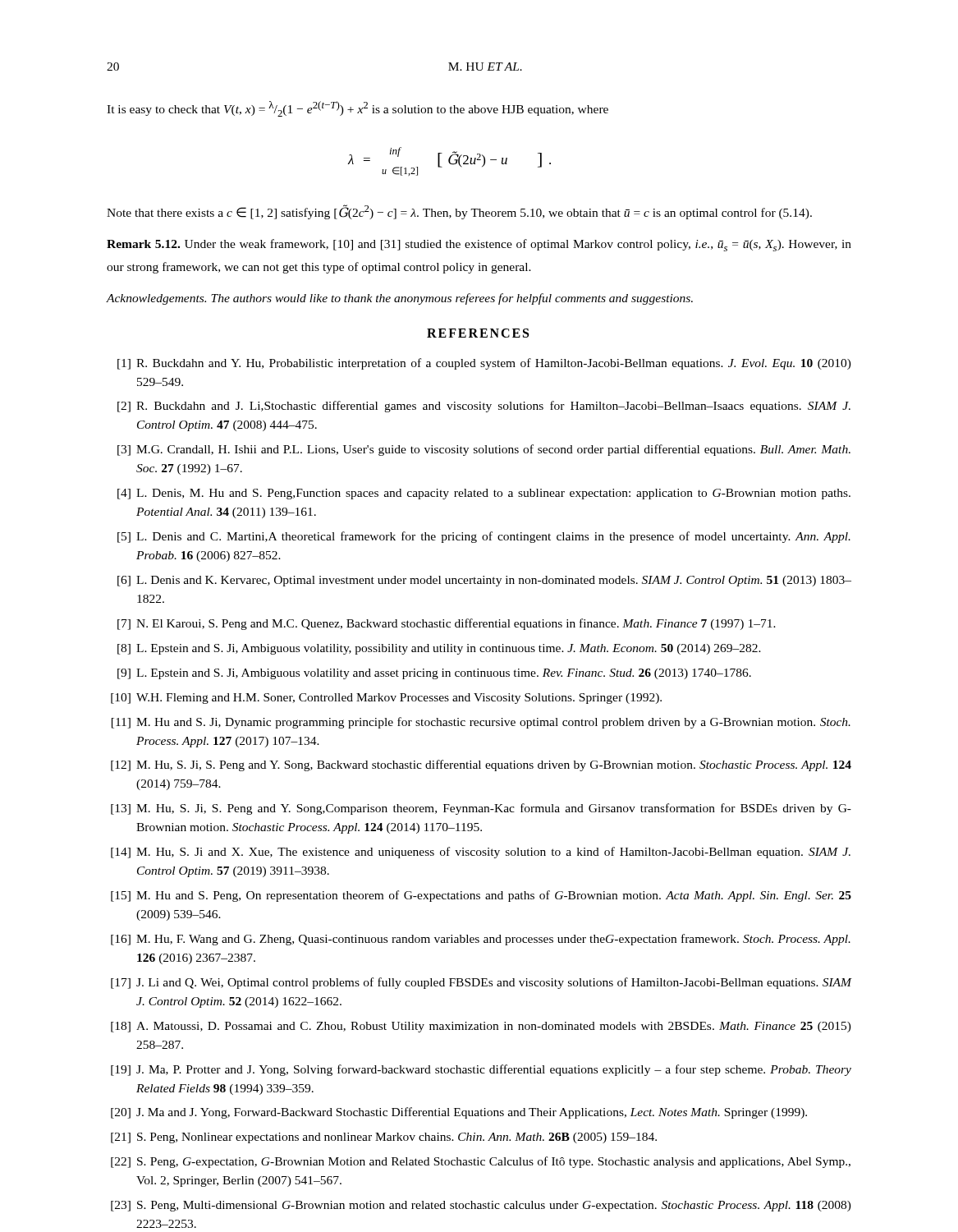
Task: Point to the block starting "[20] J. Ma and J. Yong,"
Action: coord(479,1113)
